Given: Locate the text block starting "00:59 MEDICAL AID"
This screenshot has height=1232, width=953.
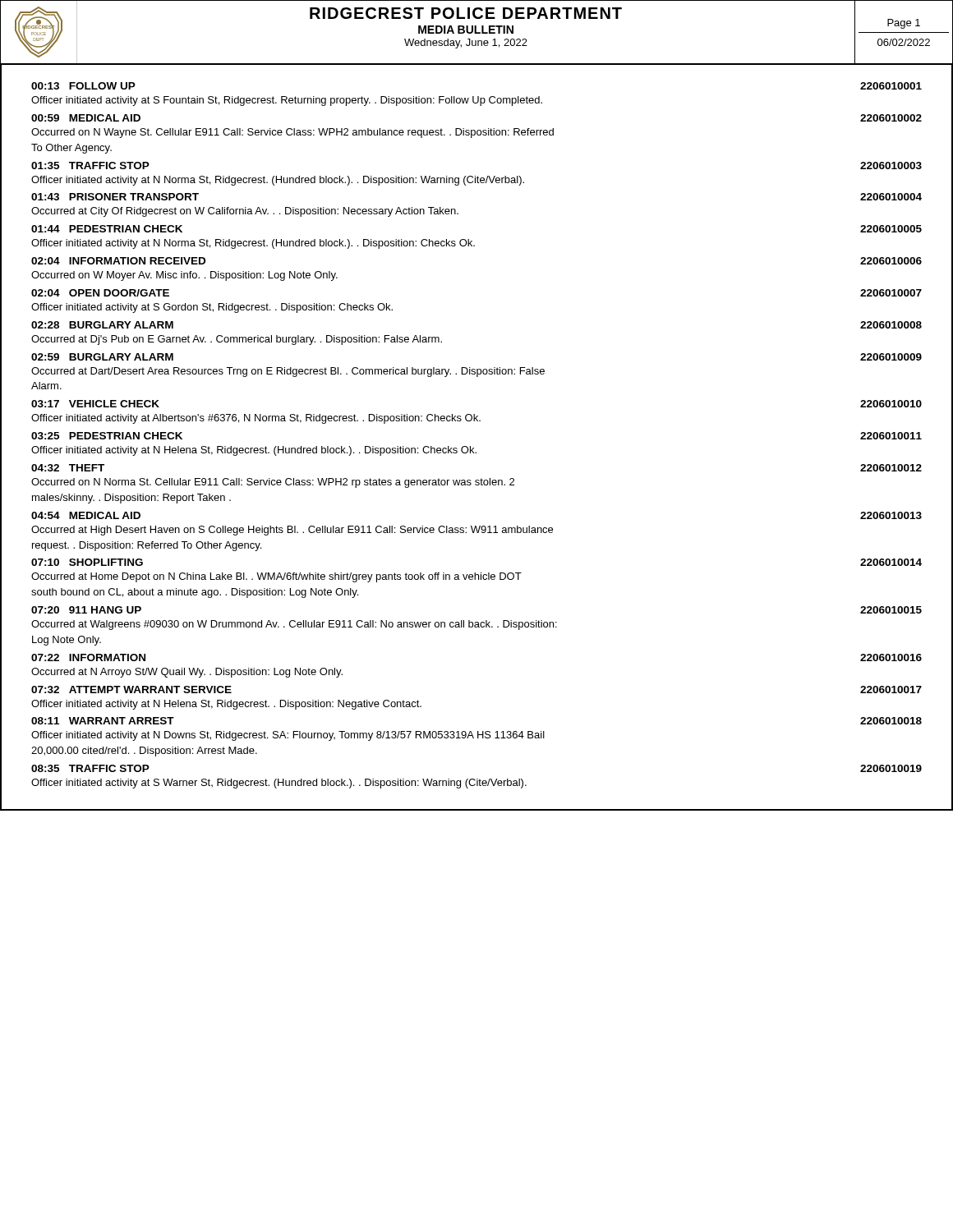Looking at the screenshot, I should pos(476,134).
